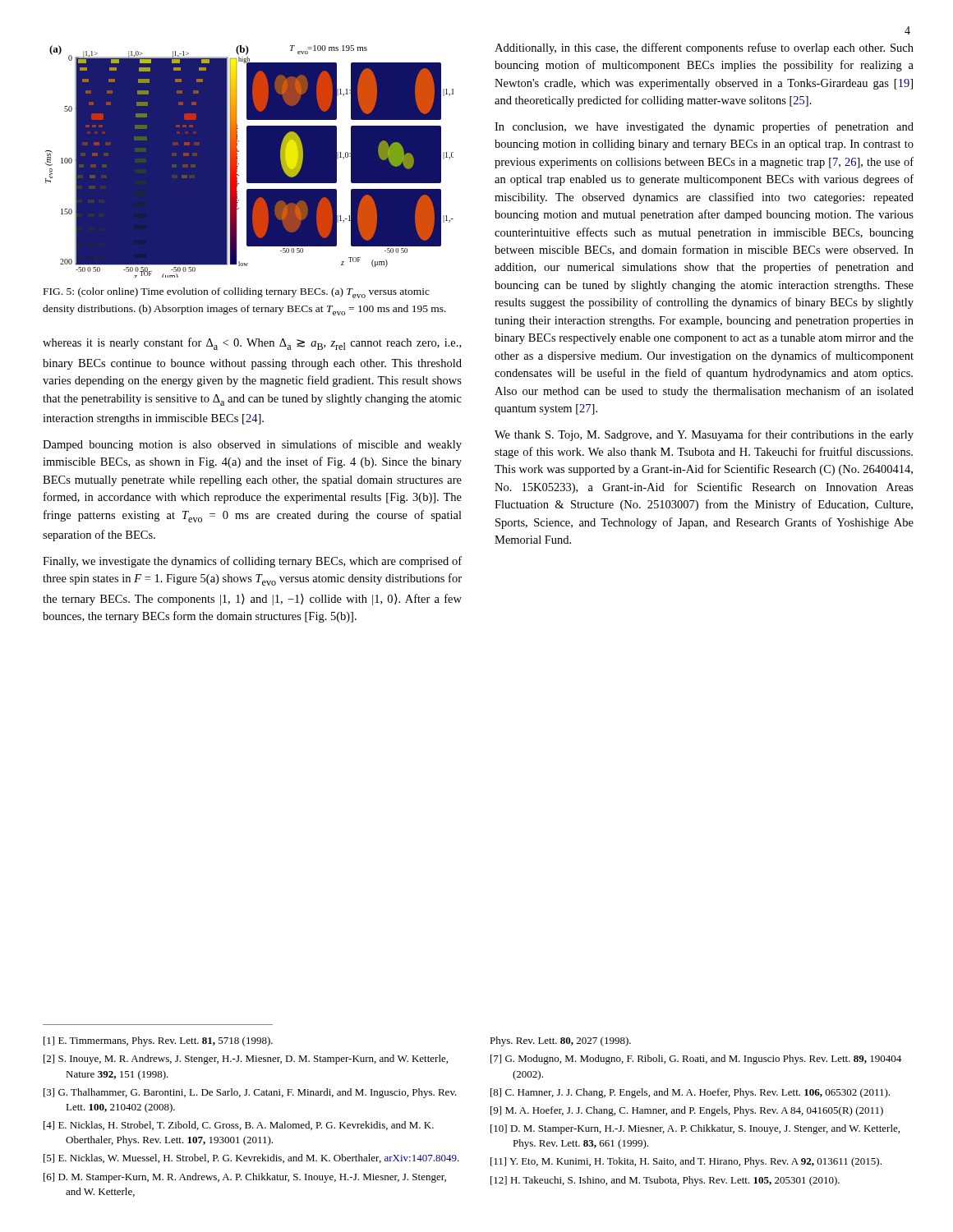Point to the block beginning "[8] C. Hamner, J. J."
This screenshot has width=953, height=1232.
click(x=690, y=1092)
